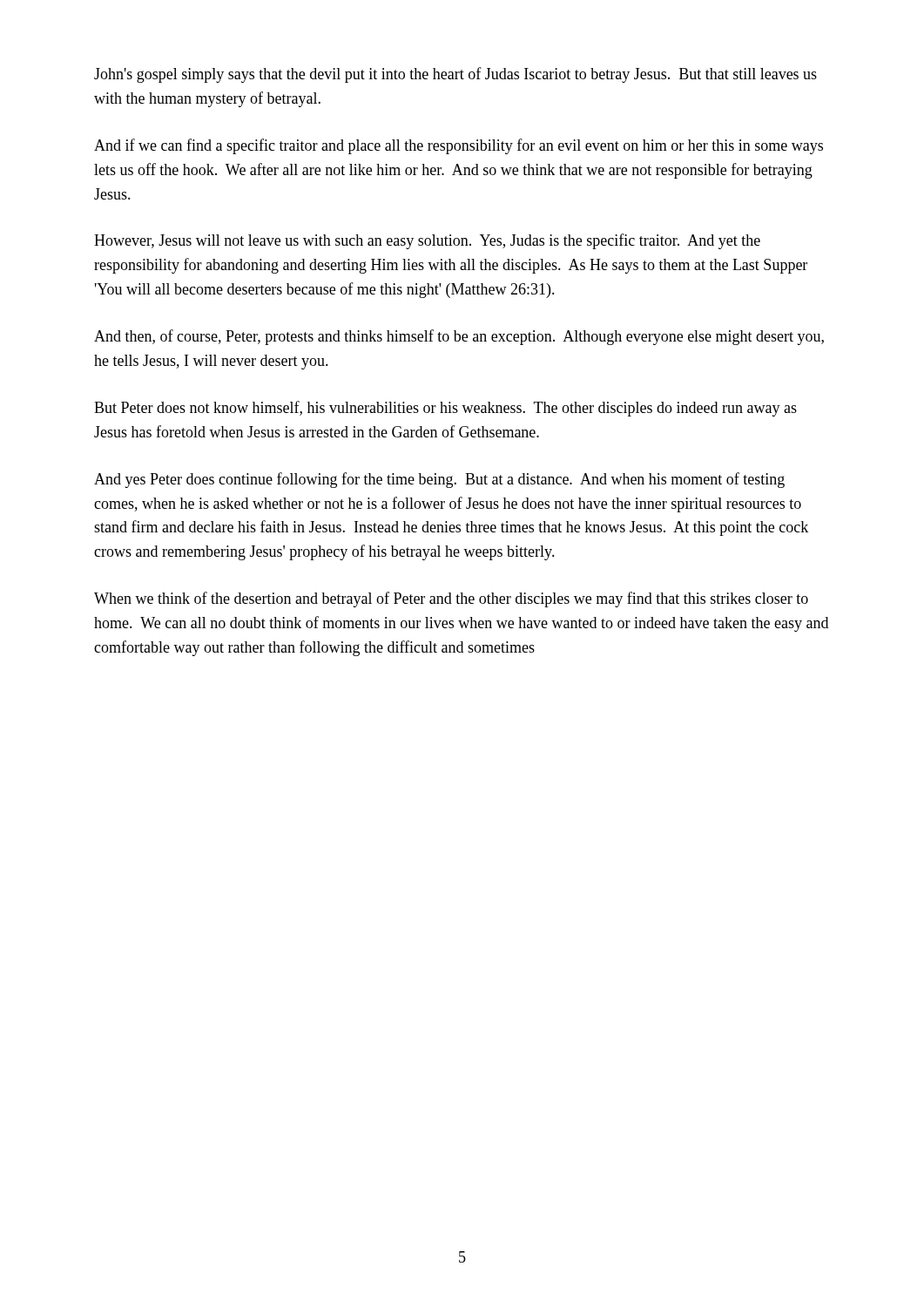Find the text block that says "John's gospel simply says that the"
924x1307 pixels.
click(x=456, y=86)
